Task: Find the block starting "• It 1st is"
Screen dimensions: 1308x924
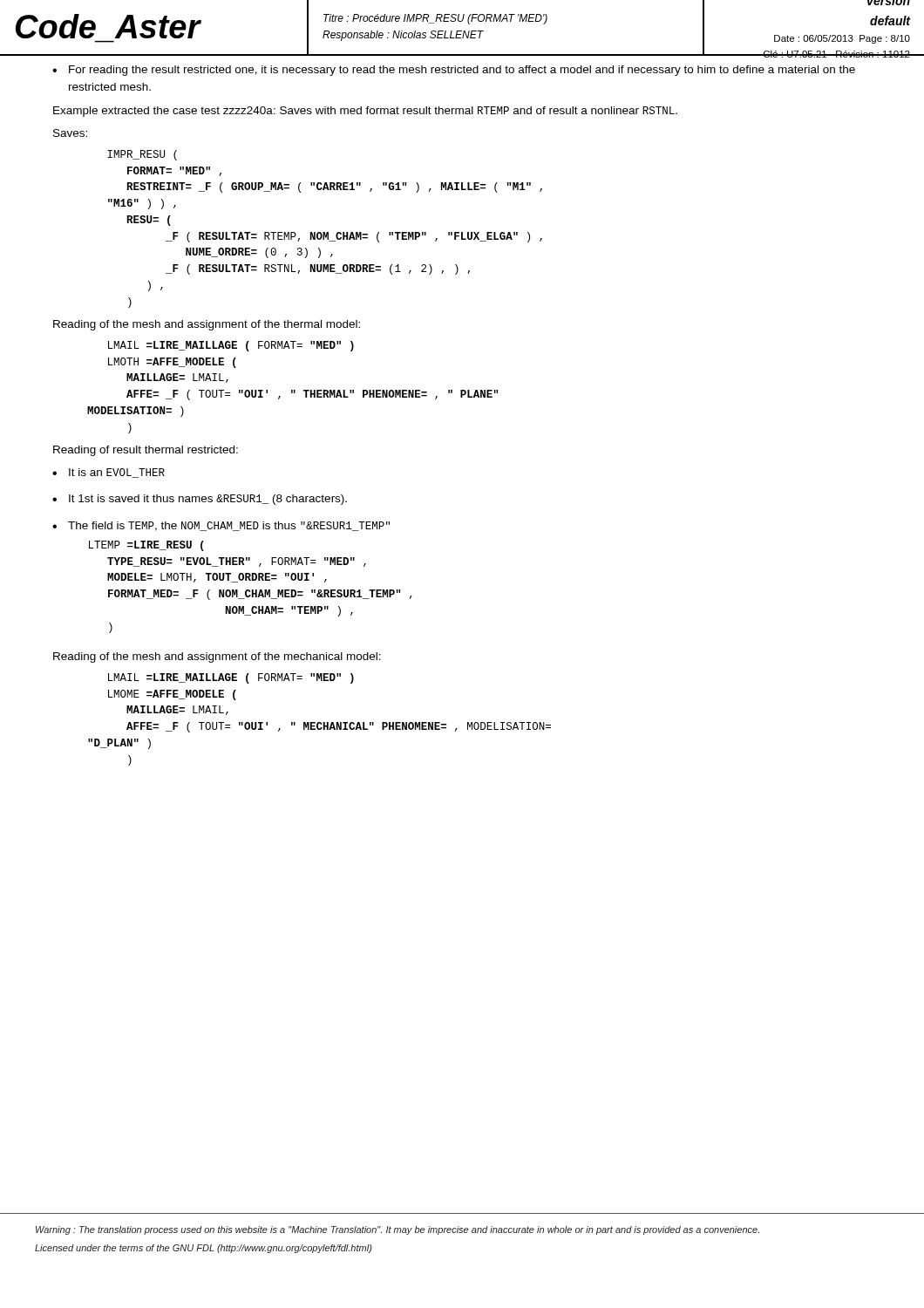Action: 200,500
